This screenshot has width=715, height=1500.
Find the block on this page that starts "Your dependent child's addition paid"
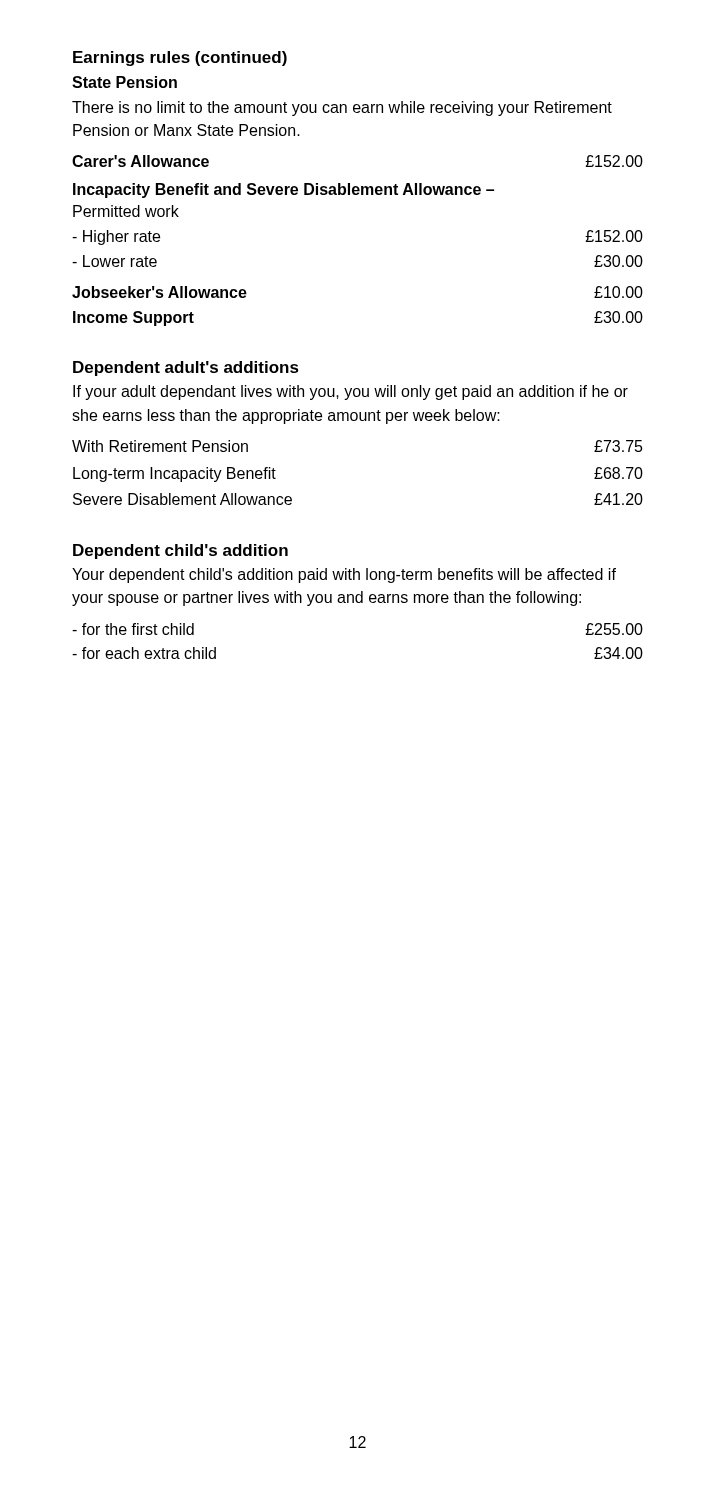click(344, 586)
